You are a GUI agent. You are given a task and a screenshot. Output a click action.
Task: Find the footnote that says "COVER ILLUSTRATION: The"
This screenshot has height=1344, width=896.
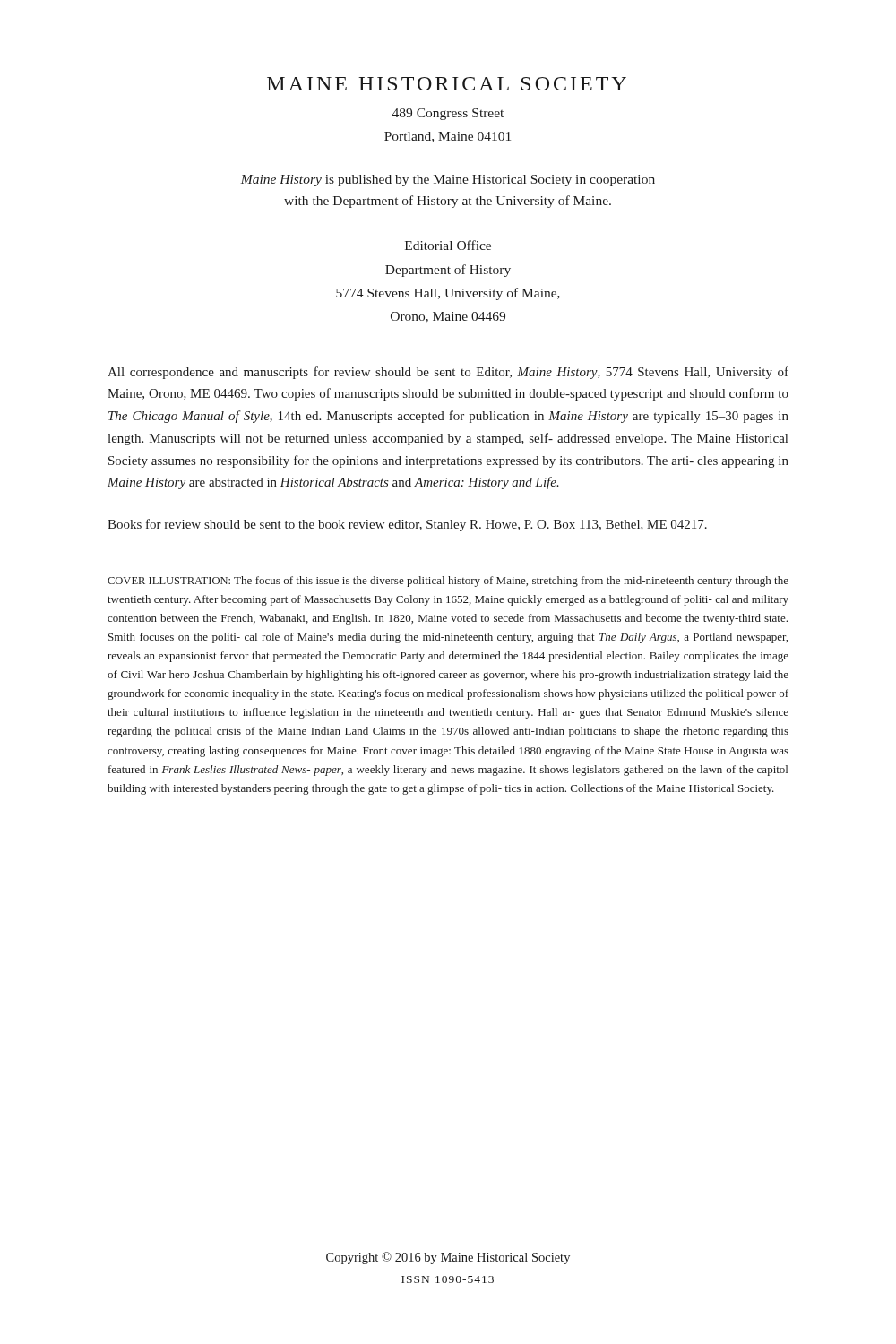448,684
